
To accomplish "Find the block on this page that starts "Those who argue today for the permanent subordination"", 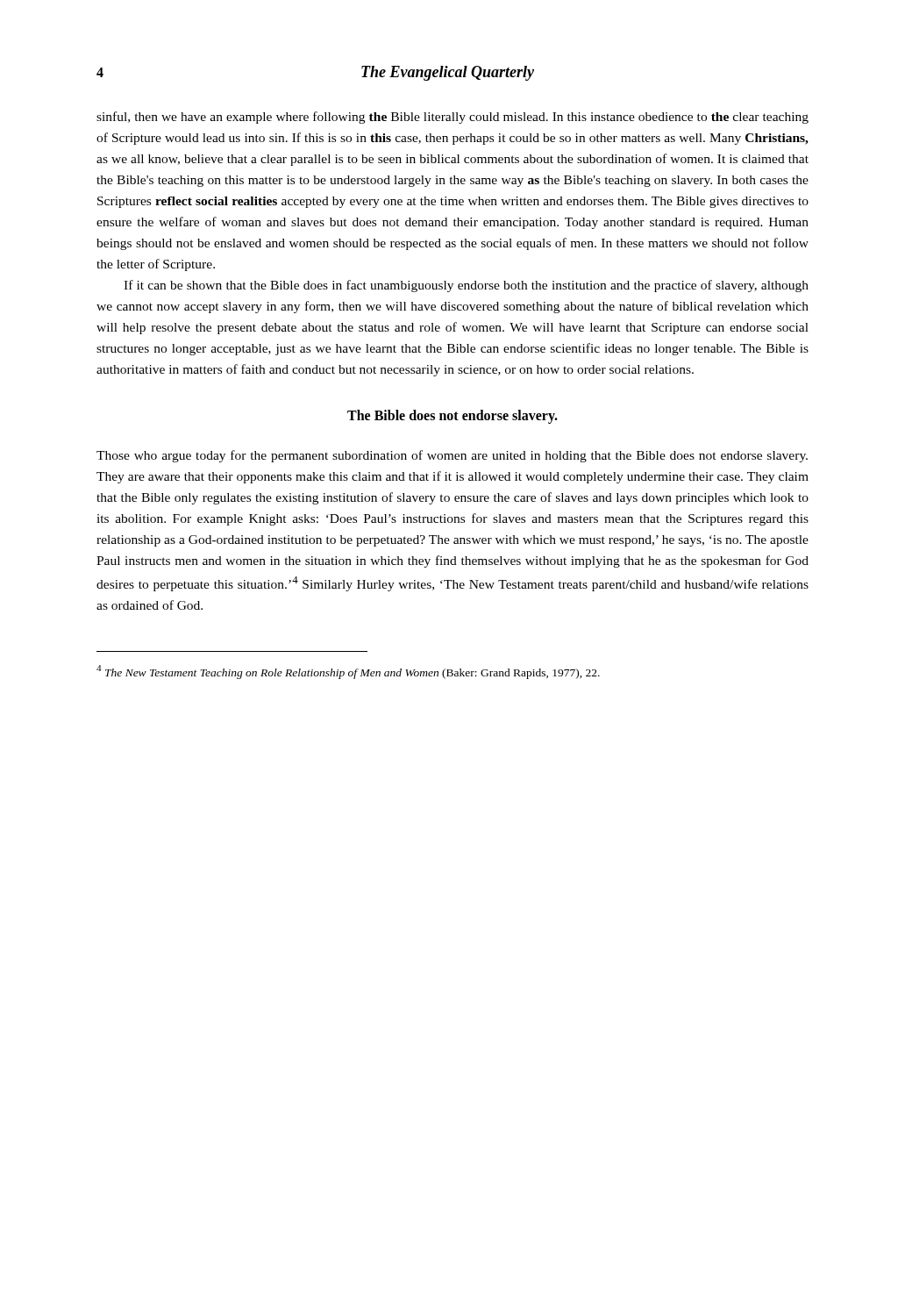I will pos(452,531).
